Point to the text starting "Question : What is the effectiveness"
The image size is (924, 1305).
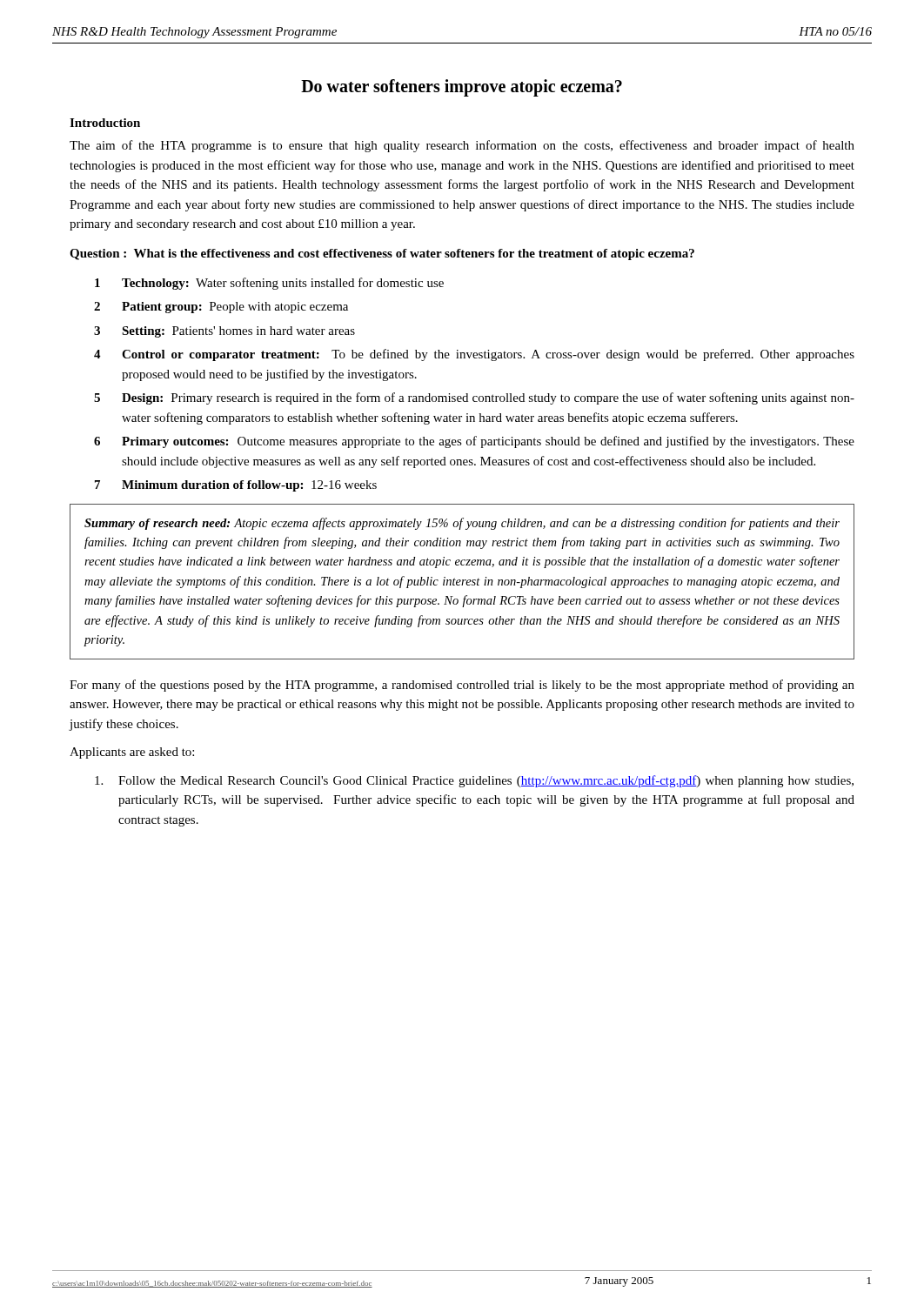(x=382, y=253)
